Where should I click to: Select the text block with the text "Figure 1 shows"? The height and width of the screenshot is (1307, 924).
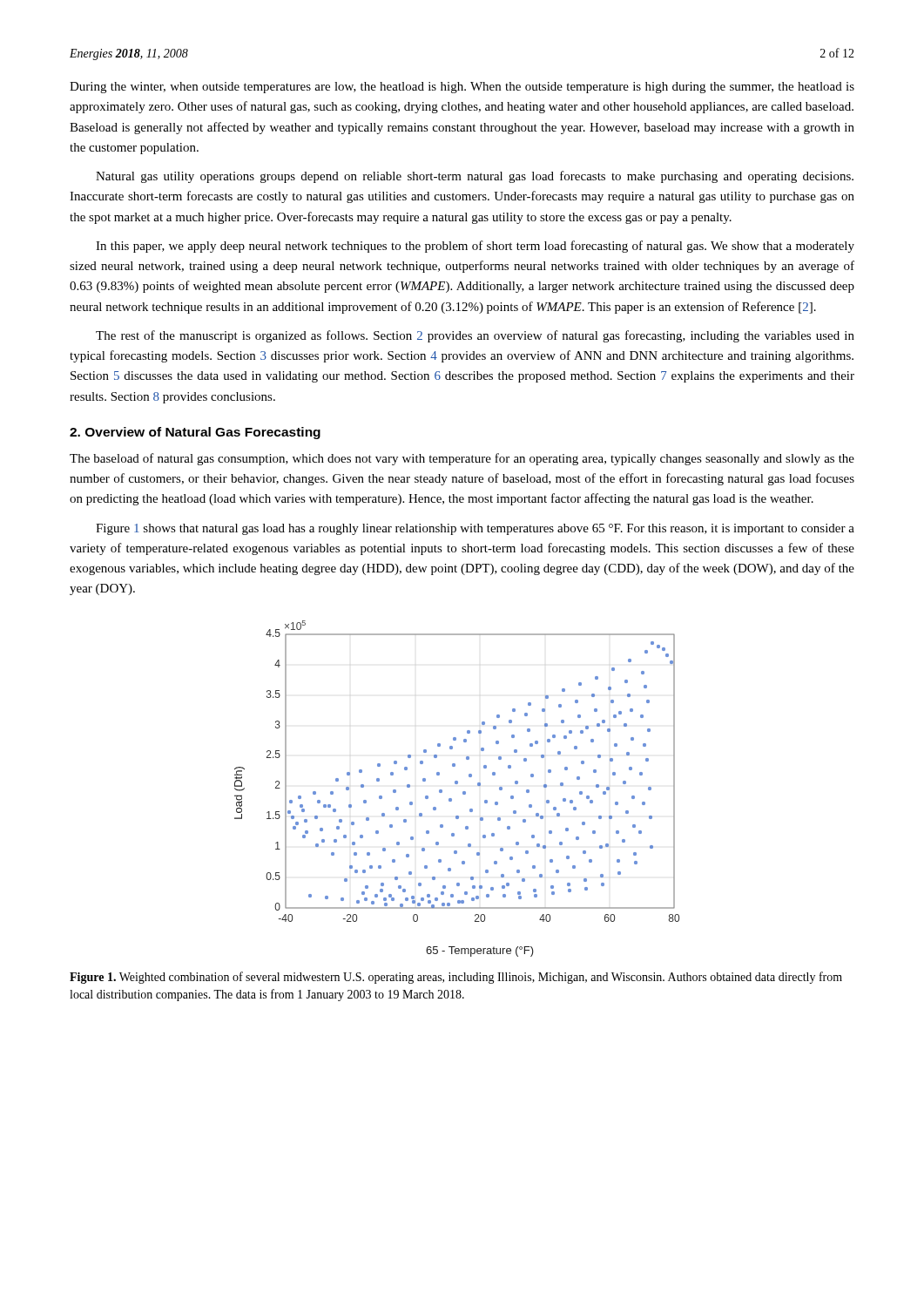tap(462, 558)
